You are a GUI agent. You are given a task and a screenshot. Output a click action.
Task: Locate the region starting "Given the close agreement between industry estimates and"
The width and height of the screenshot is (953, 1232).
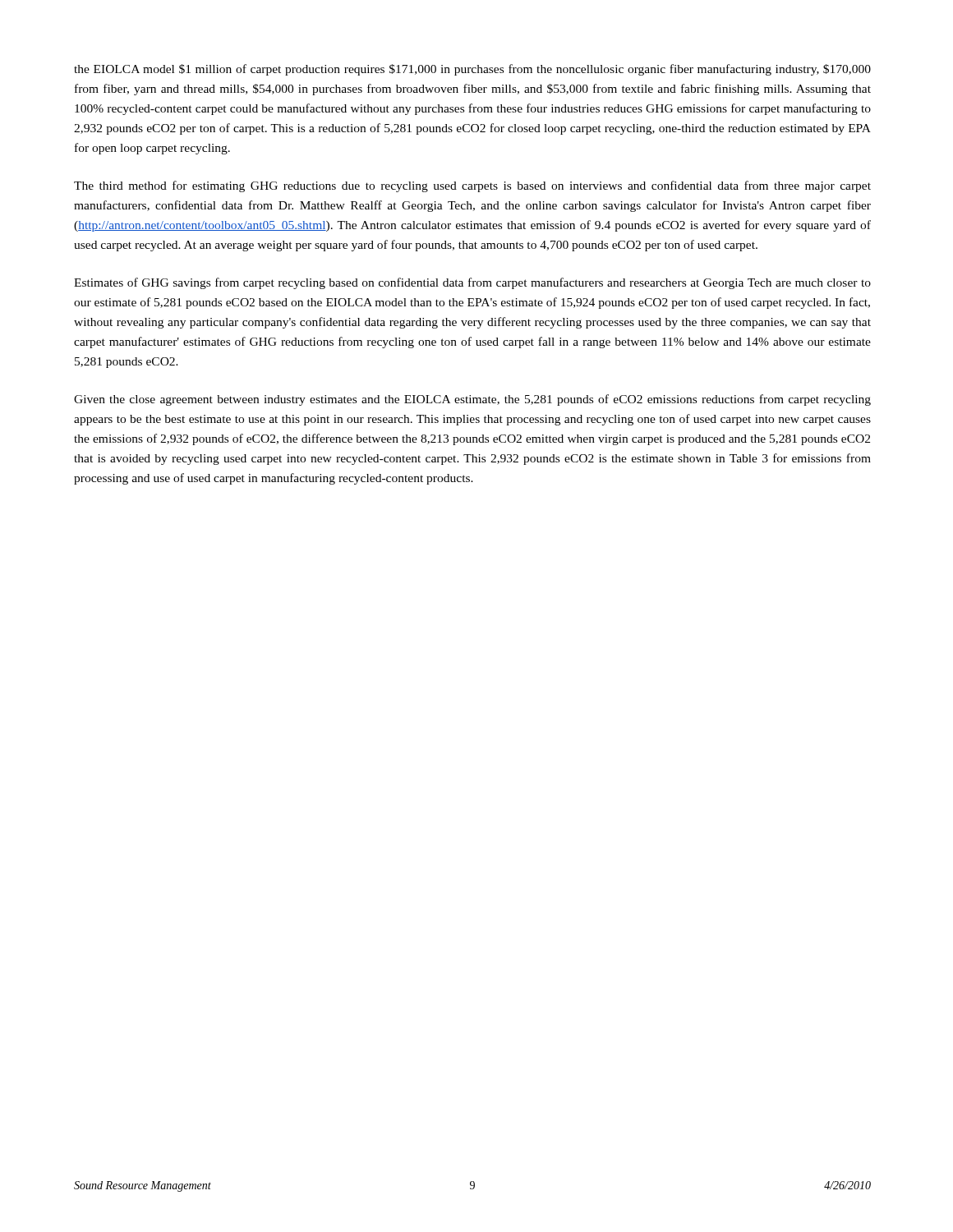pos(472,438)
